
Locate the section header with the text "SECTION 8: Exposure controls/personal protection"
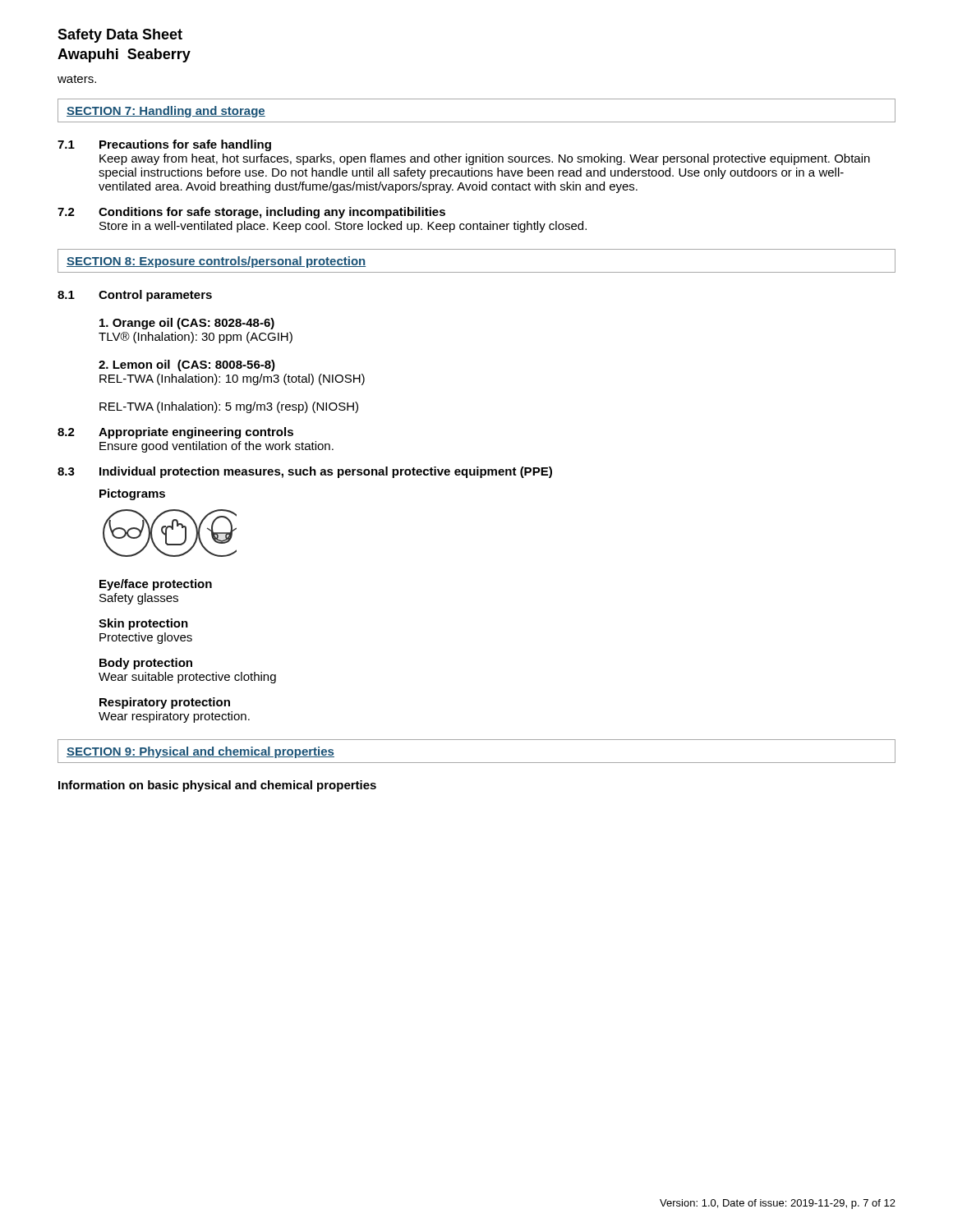pyautogui.click(x=216, y=260)
